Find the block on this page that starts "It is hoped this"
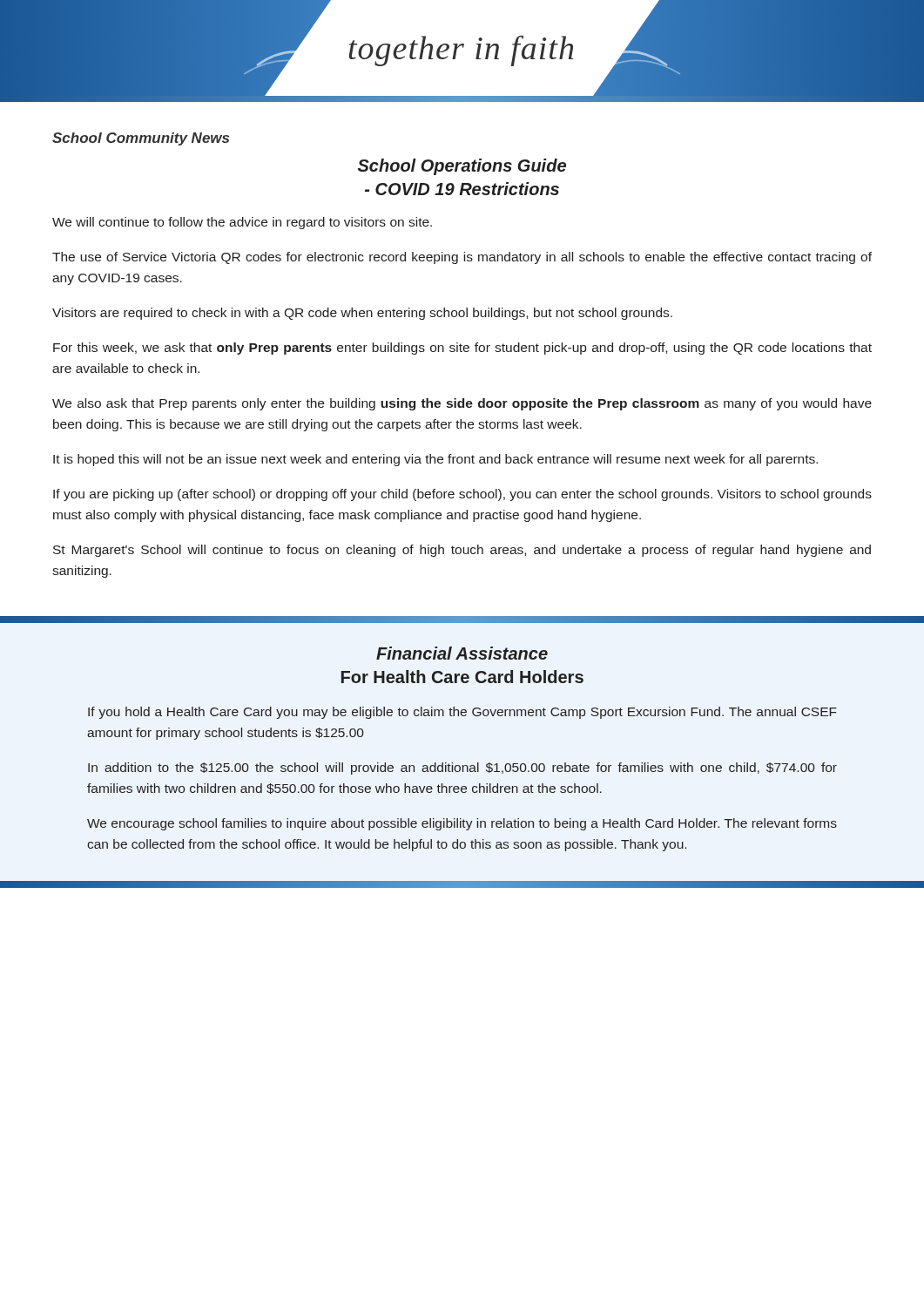Viewport: 924px width, 1307px height. click(x=436, y=459)
